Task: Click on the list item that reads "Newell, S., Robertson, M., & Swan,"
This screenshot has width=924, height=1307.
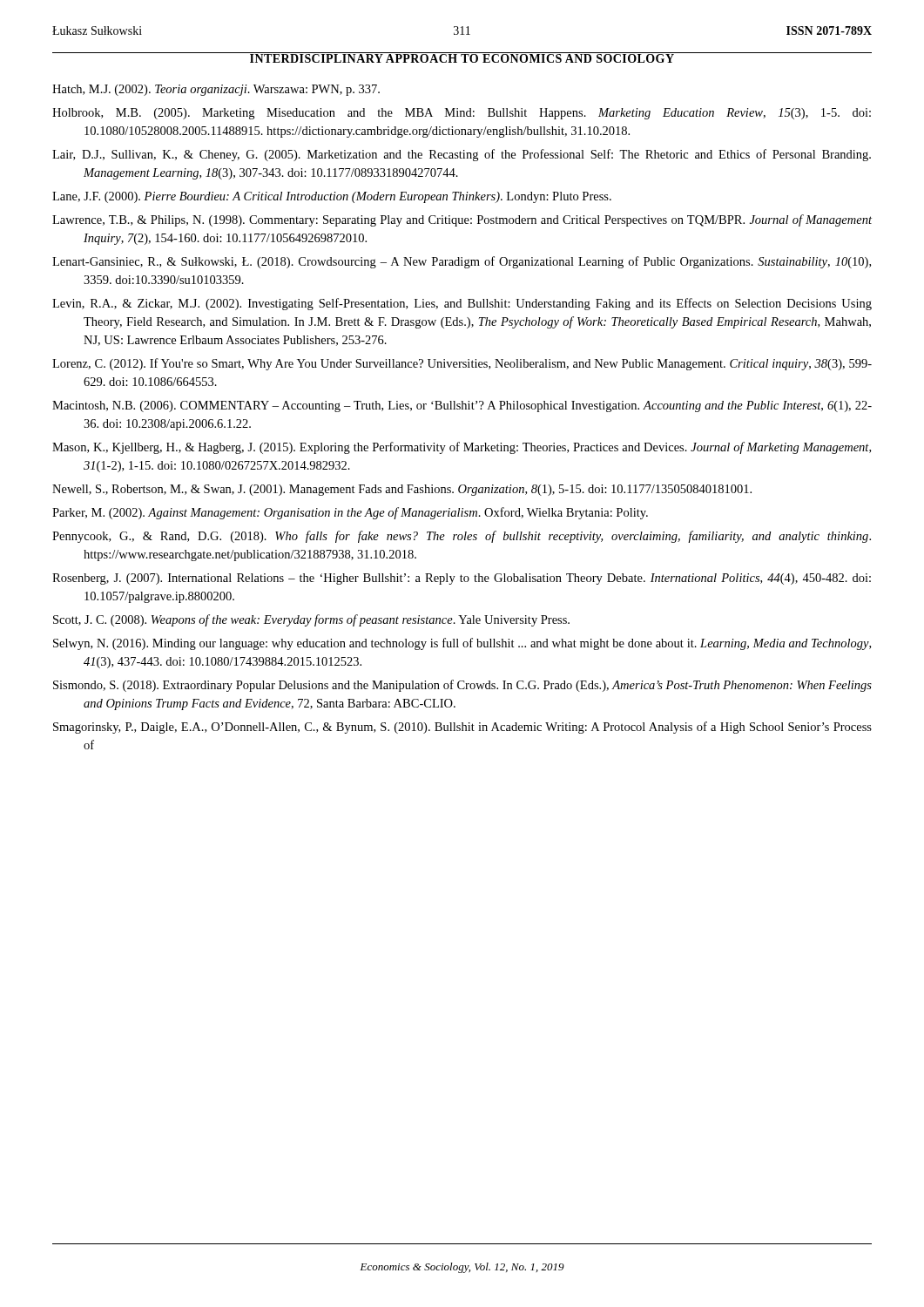Action: tap(402, 489)
